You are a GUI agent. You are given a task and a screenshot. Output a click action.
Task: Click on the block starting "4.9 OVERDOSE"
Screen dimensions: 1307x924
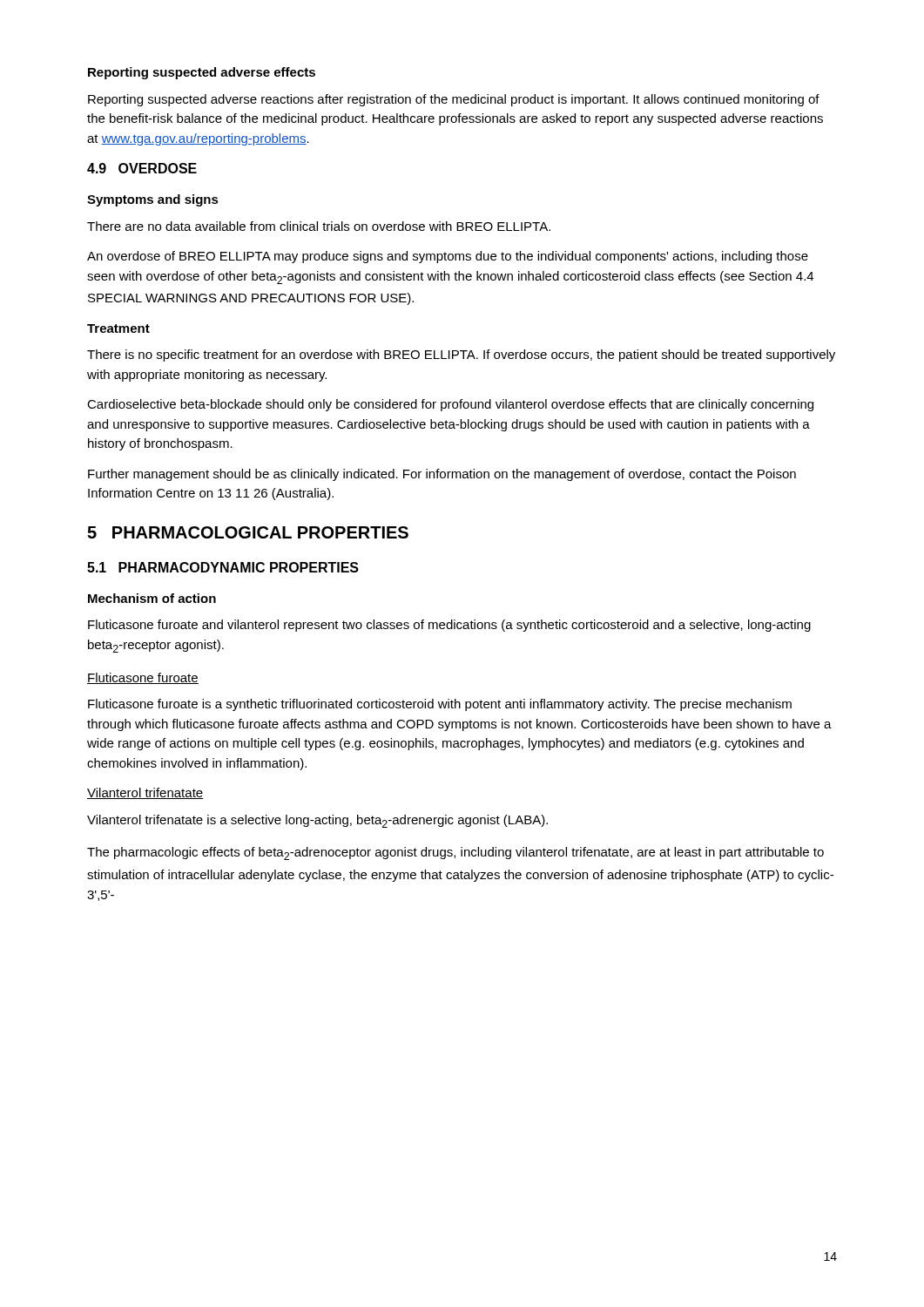142,168
